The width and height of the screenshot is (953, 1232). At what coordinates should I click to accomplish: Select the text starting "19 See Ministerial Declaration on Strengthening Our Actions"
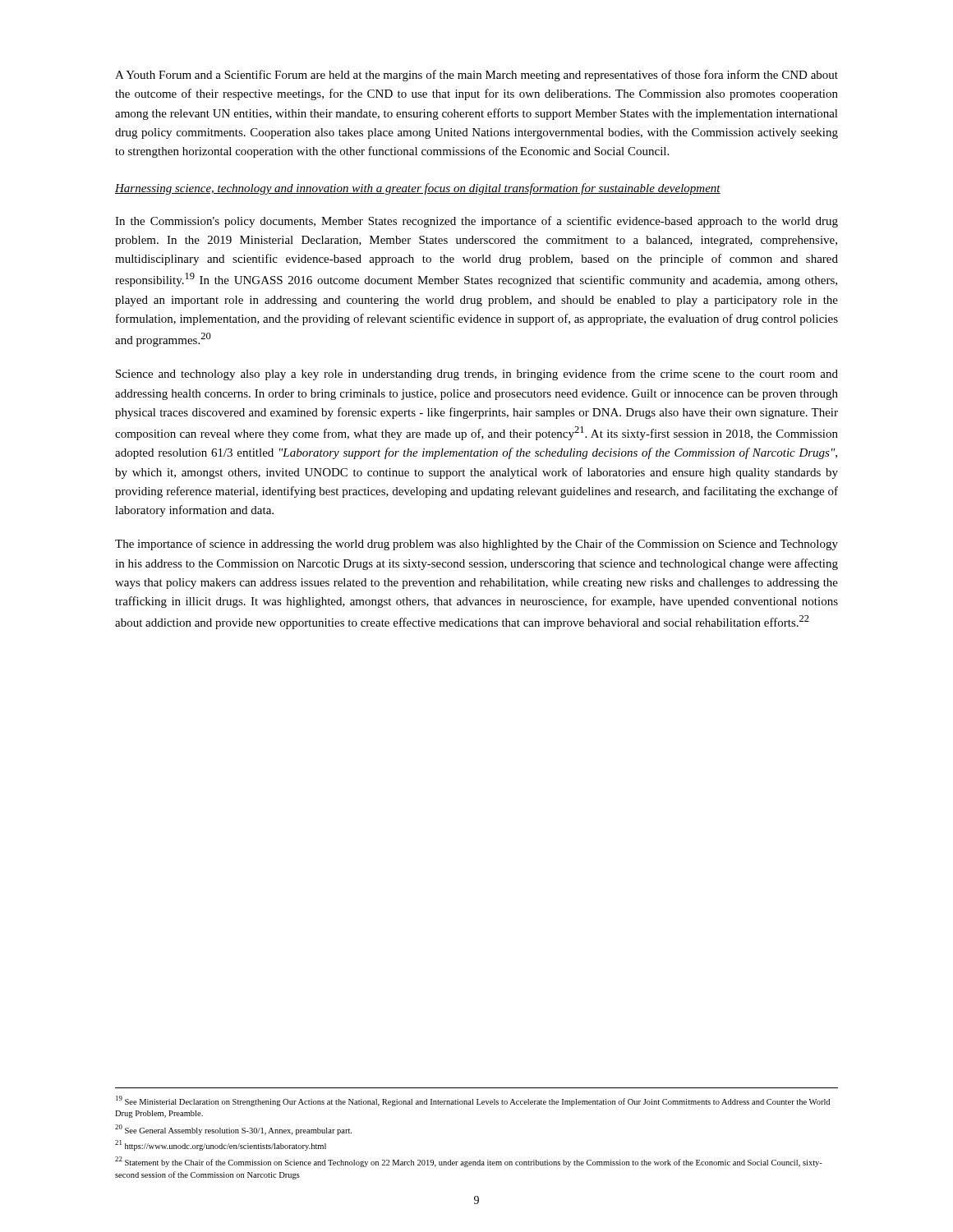(x=473, y=1106)
